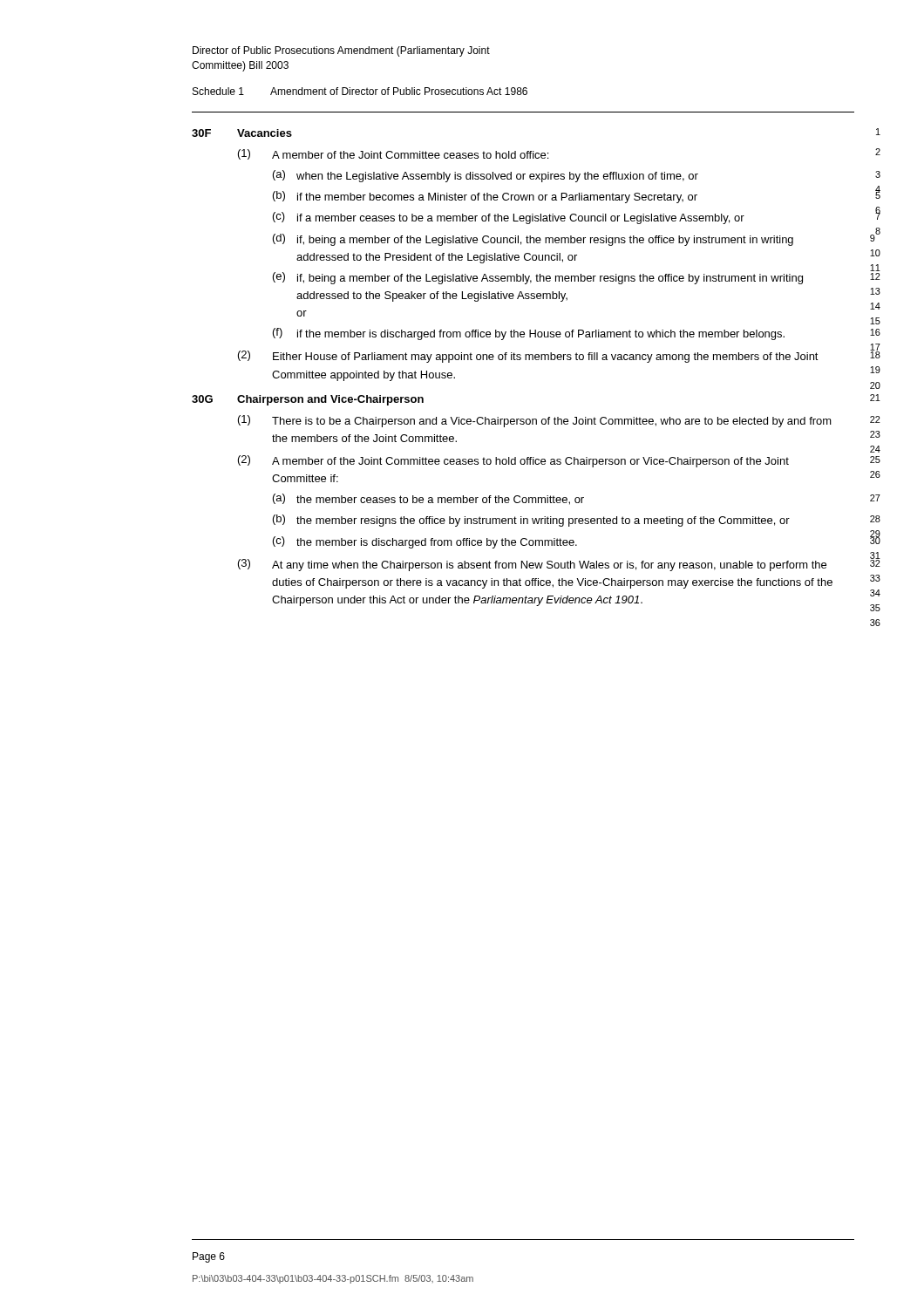Find the list item with the text "when the Legislative Assembly is dissolved or expires"
This screenshot has width=924, height=1308.
pos(497,176)
